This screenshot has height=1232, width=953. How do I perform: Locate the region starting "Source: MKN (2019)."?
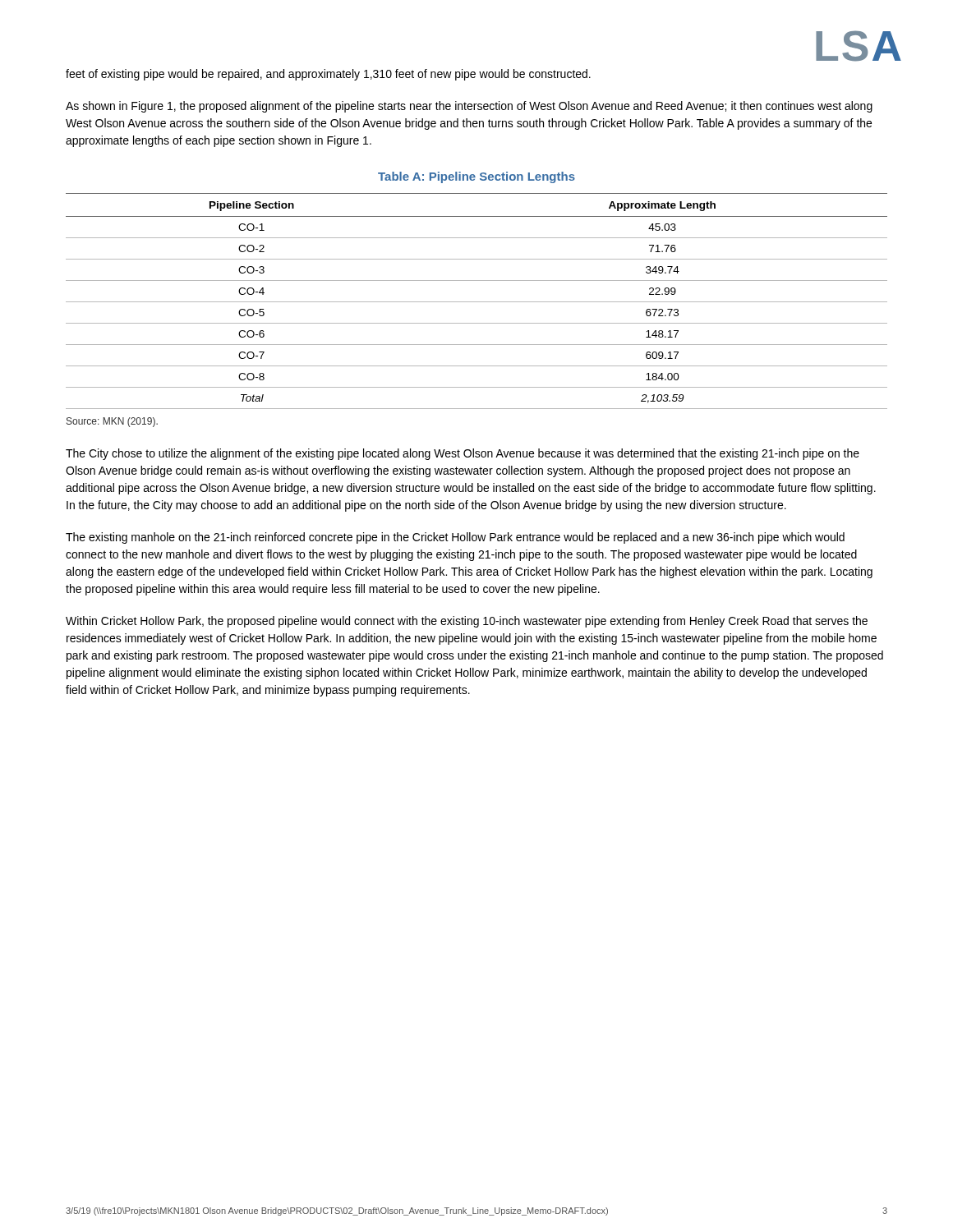point(112,421)
